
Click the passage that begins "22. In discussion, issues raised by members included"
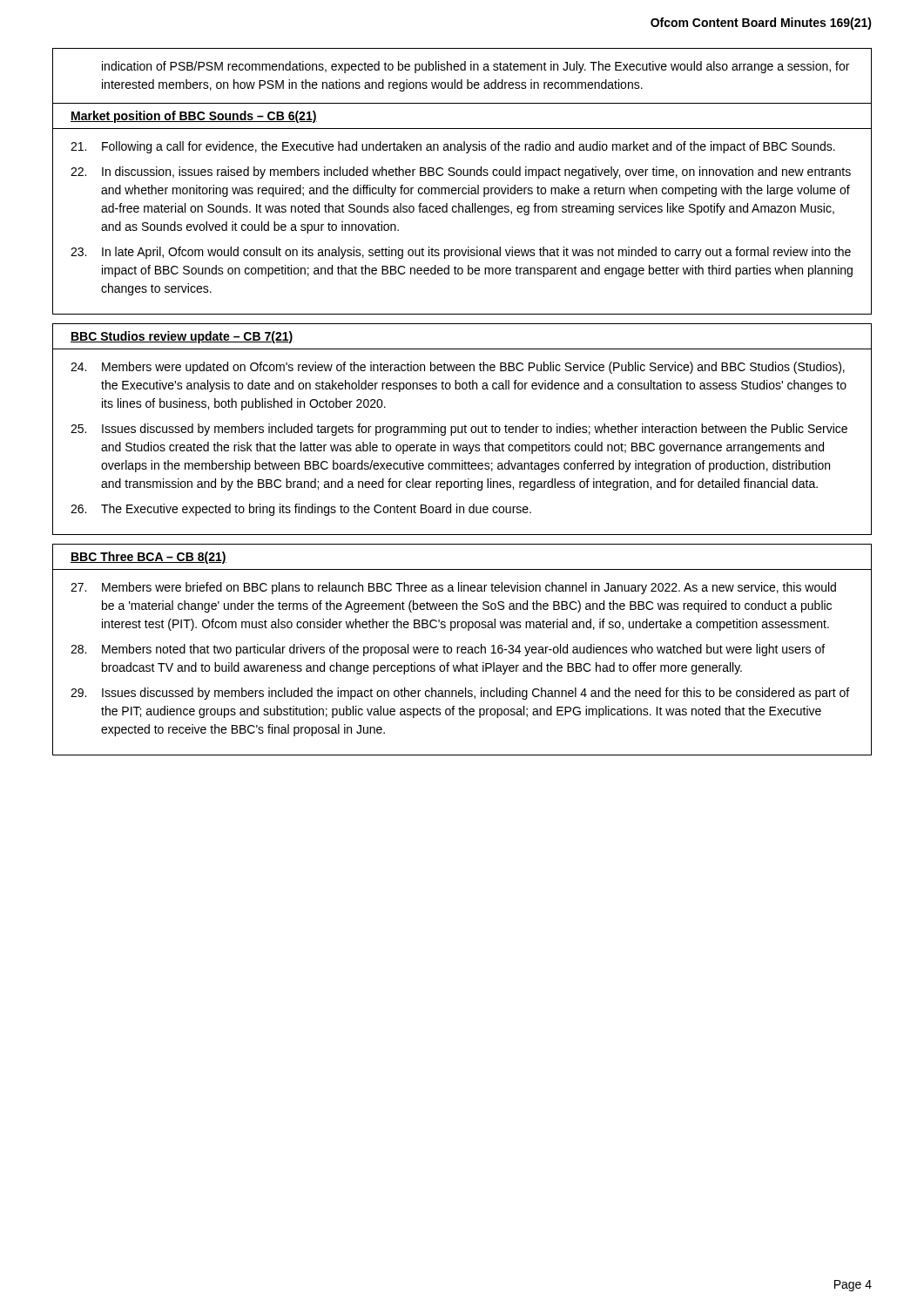tap(462, 200)
